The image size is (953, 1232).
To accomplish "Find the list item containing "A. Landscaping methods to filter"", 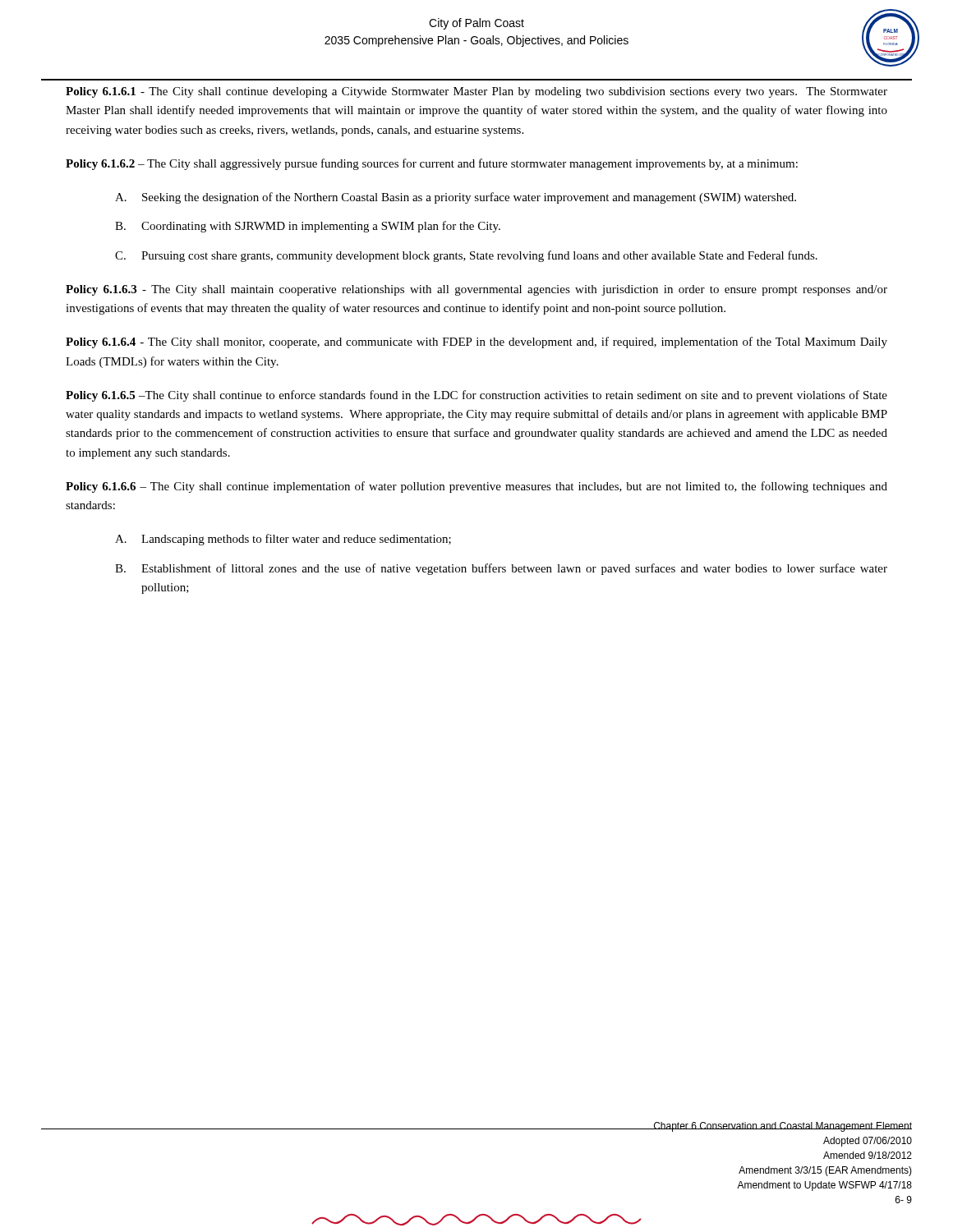I will (x=283, y=540).
